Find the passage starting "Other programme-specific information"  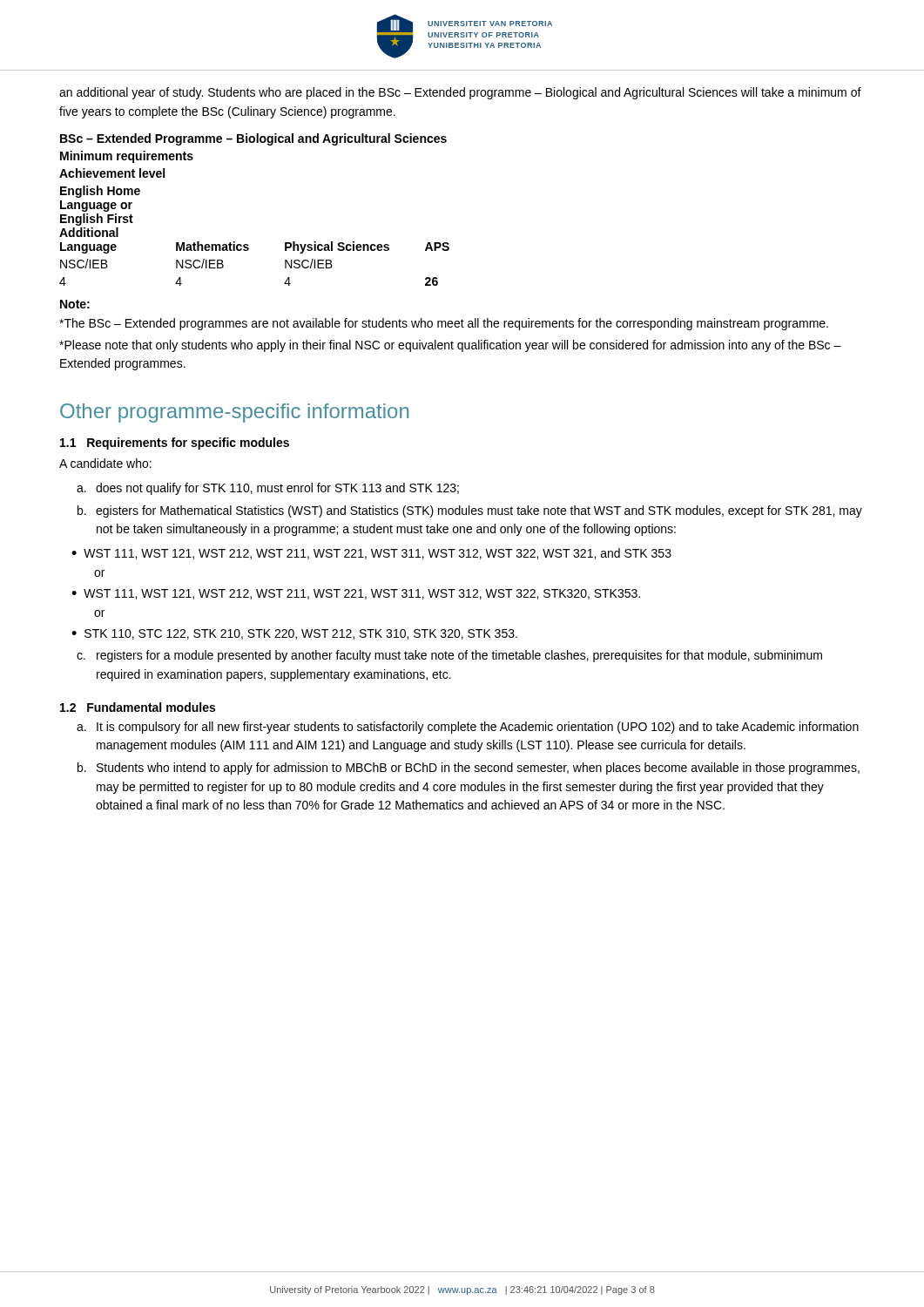click(x=235, y=411)
